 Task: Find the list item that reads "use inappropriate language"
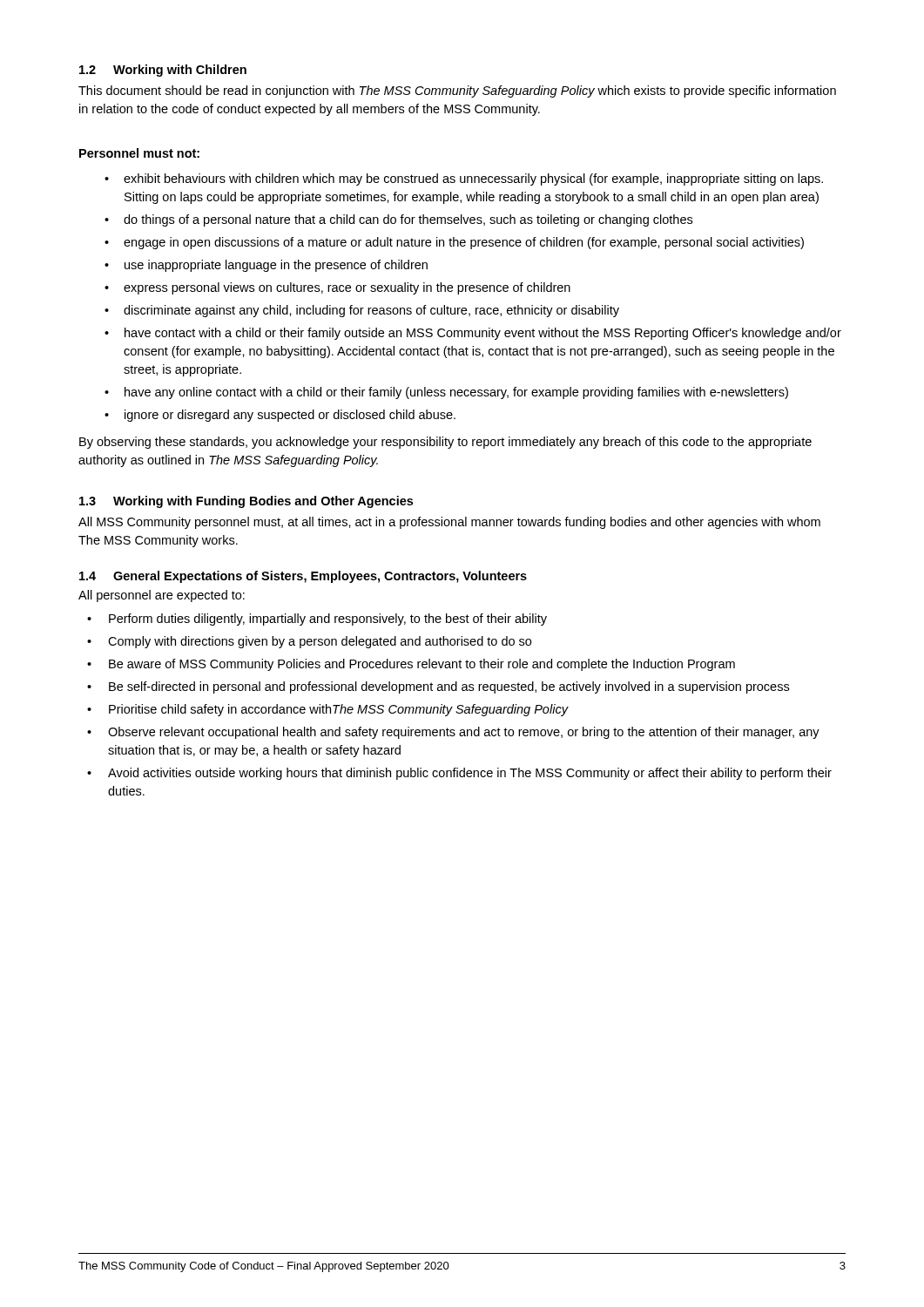[x=276, y=265]
